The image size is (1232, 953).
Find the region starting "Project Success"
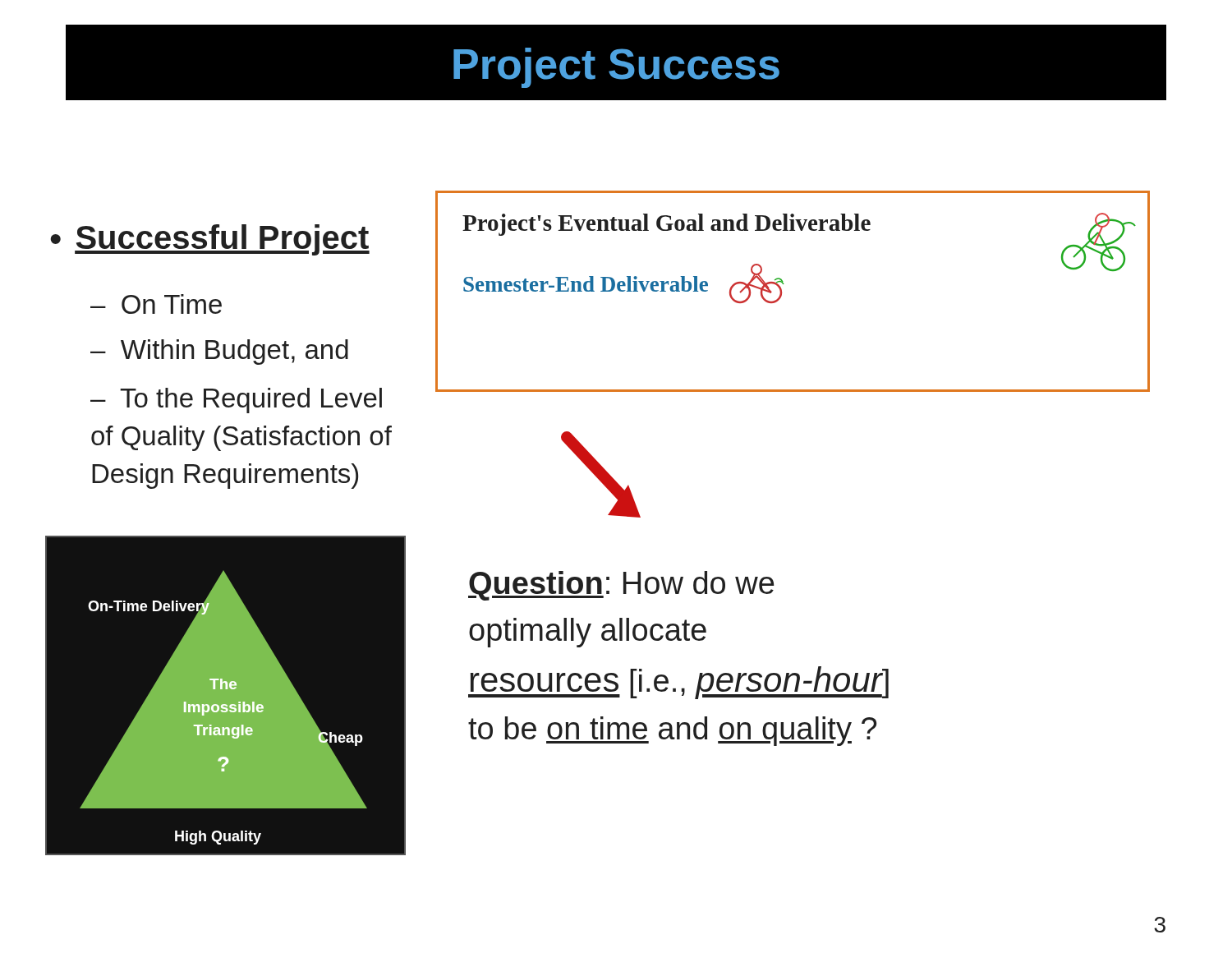(x=616, y=64)
